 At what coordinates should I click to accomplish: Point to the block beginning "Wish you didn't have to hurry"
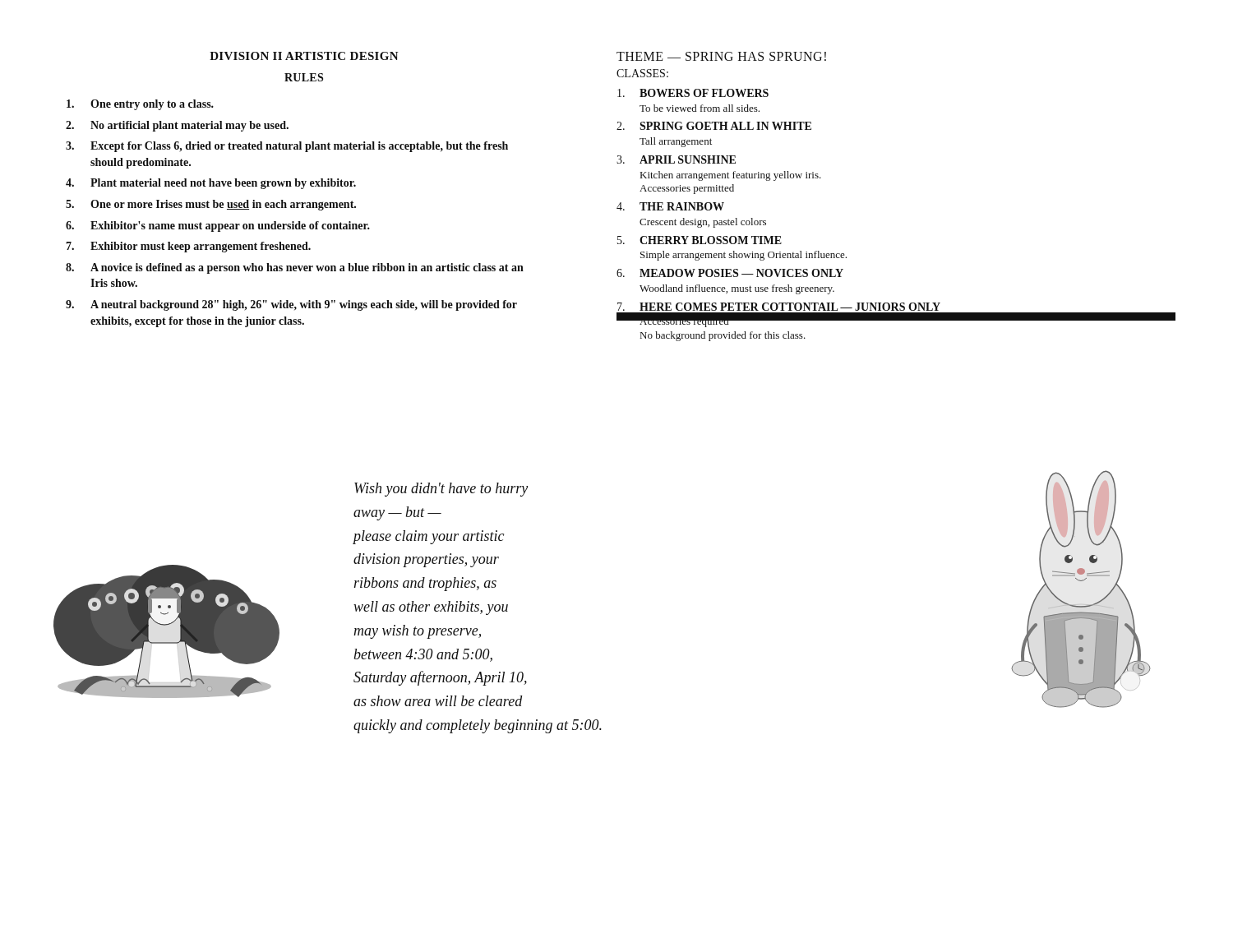[x=478, y=607]
